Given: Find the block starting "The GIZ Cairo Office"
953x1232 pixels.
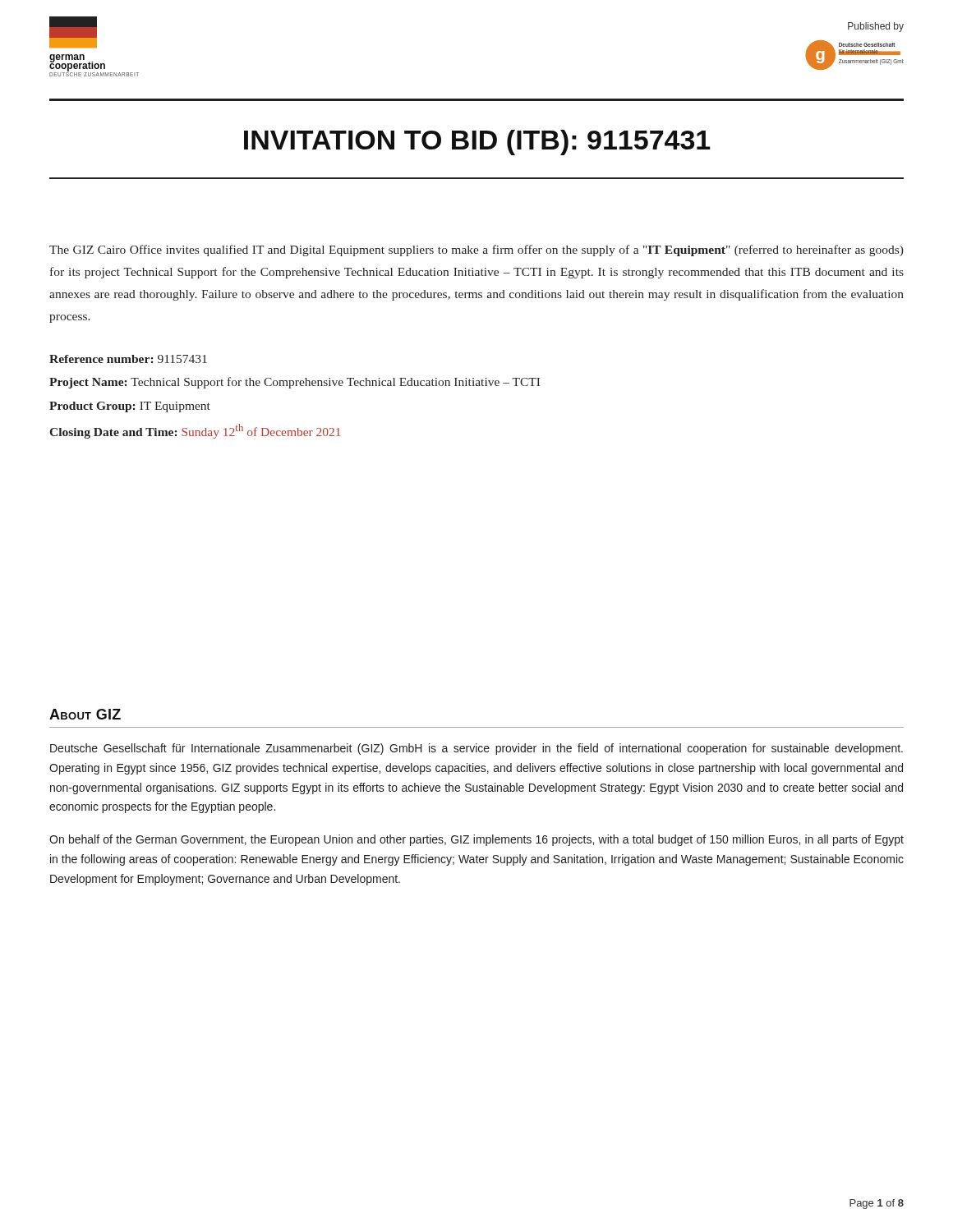Looking at the screenshot, I should point(476,283).
